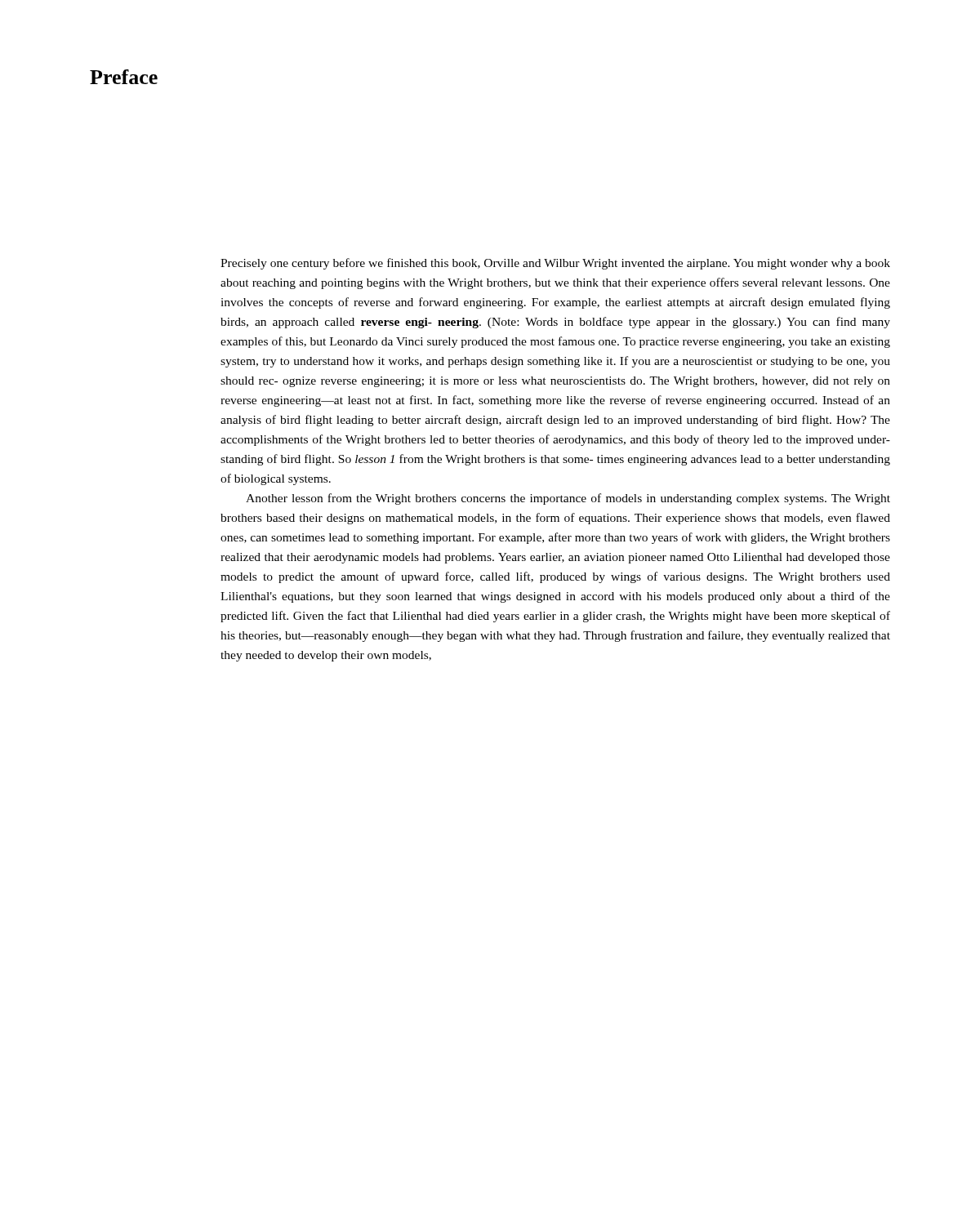Image resolution: width=980 pixels, height=1225 pixels.
Task: Select the text block starting "Precisely one century before"
Action: [555, 459]
